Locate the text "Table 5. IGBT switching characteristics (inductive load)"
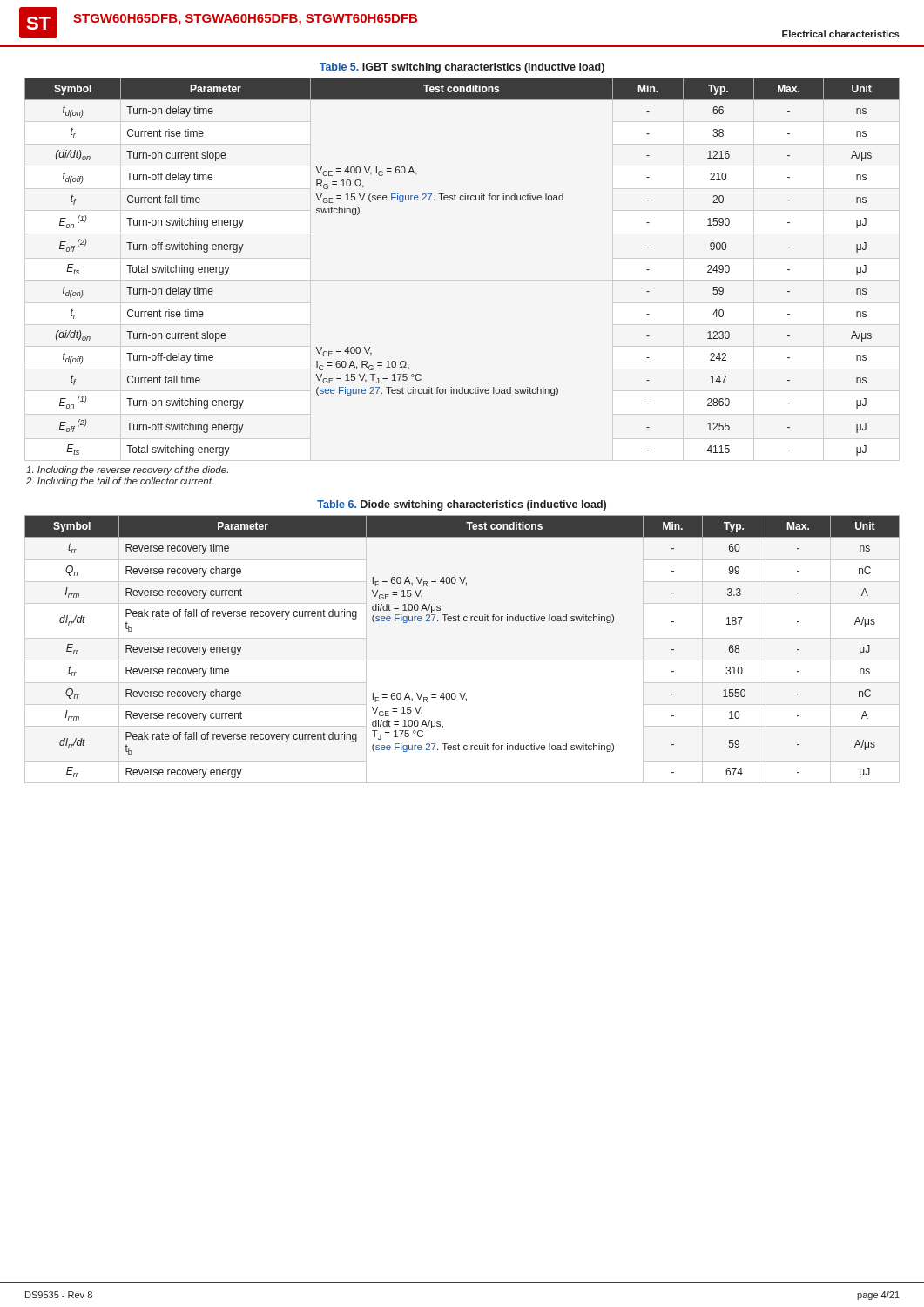The height and width of the screenshot is (1307, 924). [x=462, y=67]
